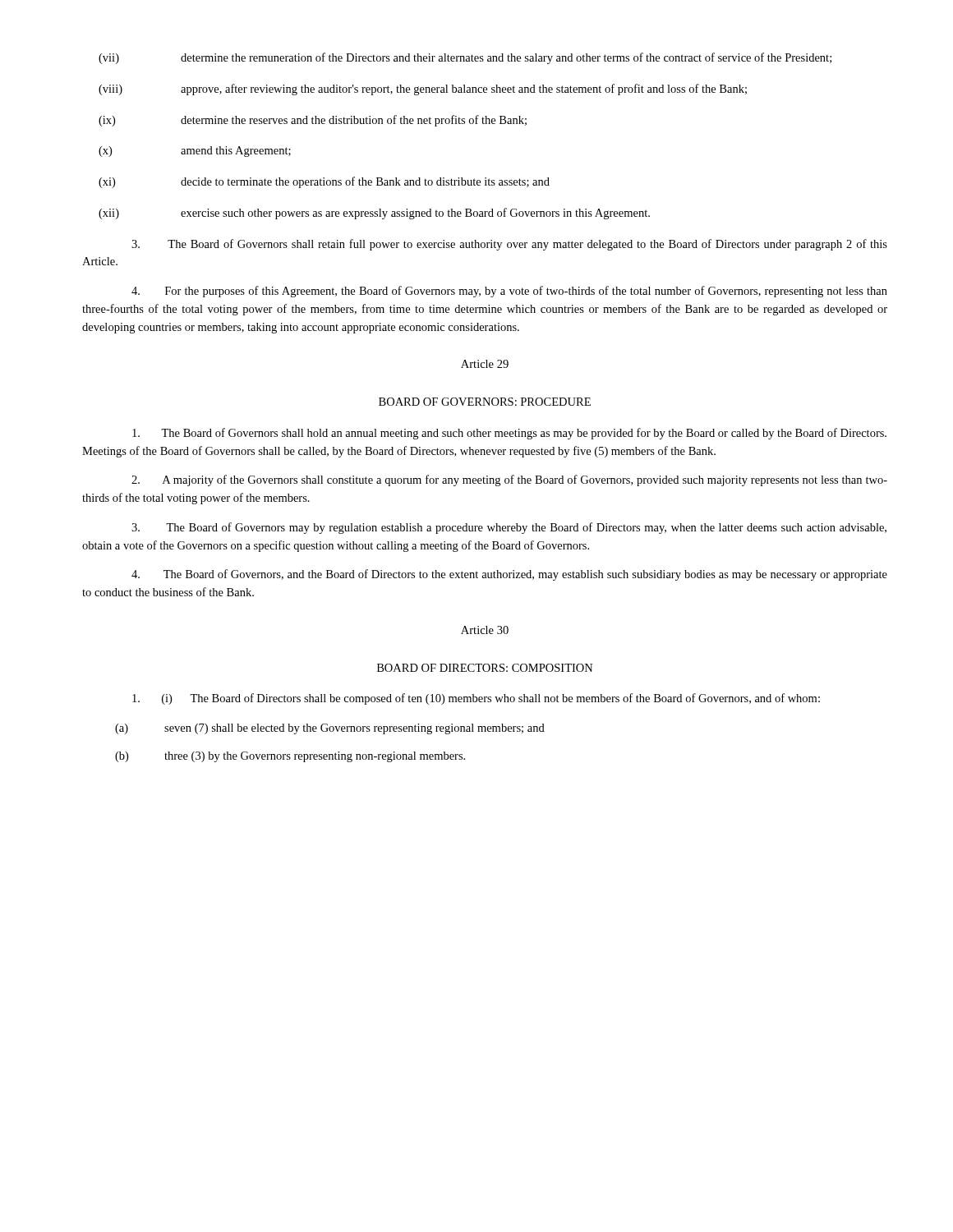
Task: Point to "Article 29"
Action: [x=485, y=364]
